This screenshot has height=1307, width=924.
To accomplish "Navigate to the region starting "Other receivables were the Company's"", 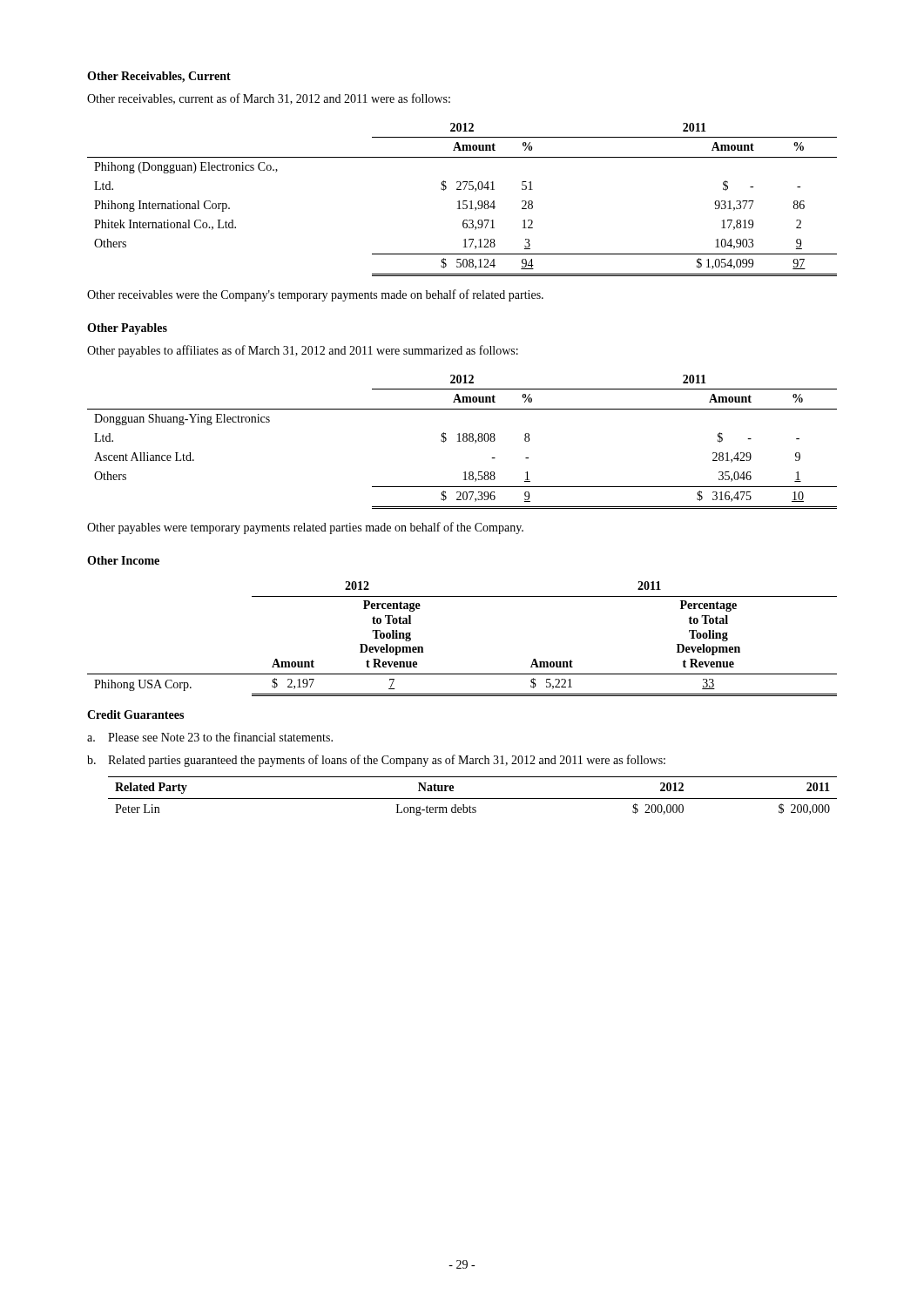I will click(x=316, y=295).
